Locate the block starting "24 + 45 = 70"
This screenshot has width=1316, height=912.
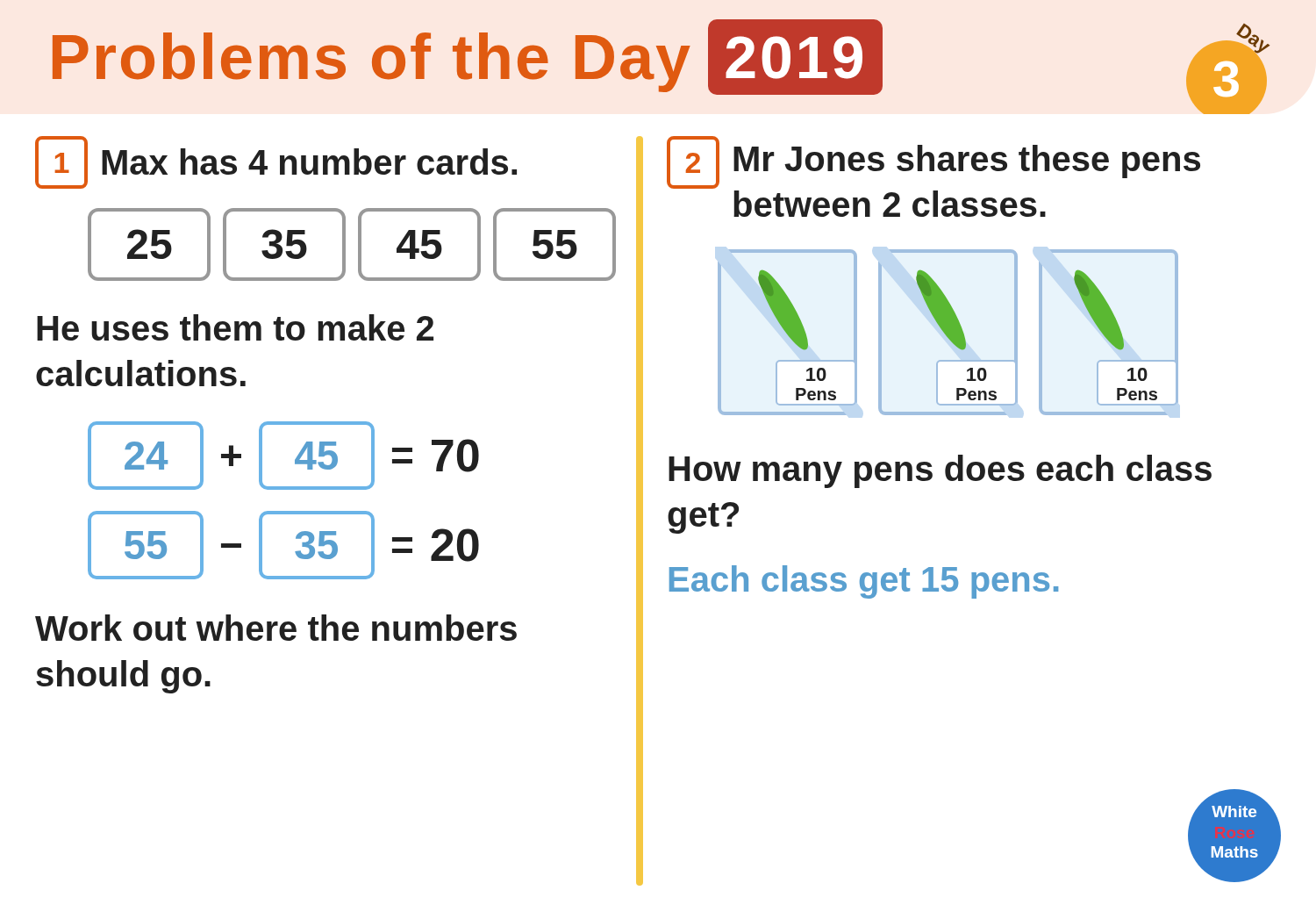[x=284, y=456]
